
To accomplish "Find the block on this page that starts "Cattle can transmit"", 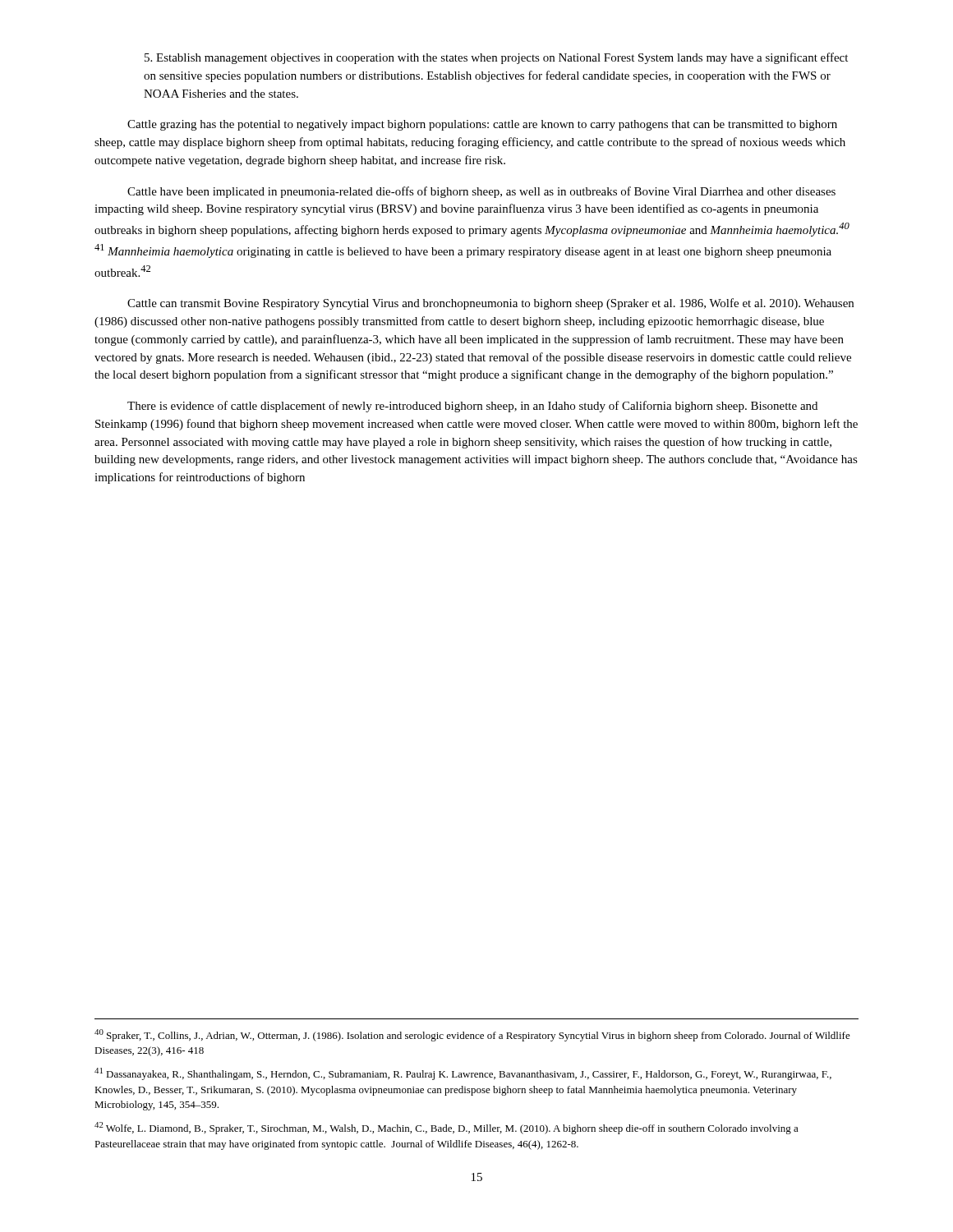I will [x=474, y=339].
